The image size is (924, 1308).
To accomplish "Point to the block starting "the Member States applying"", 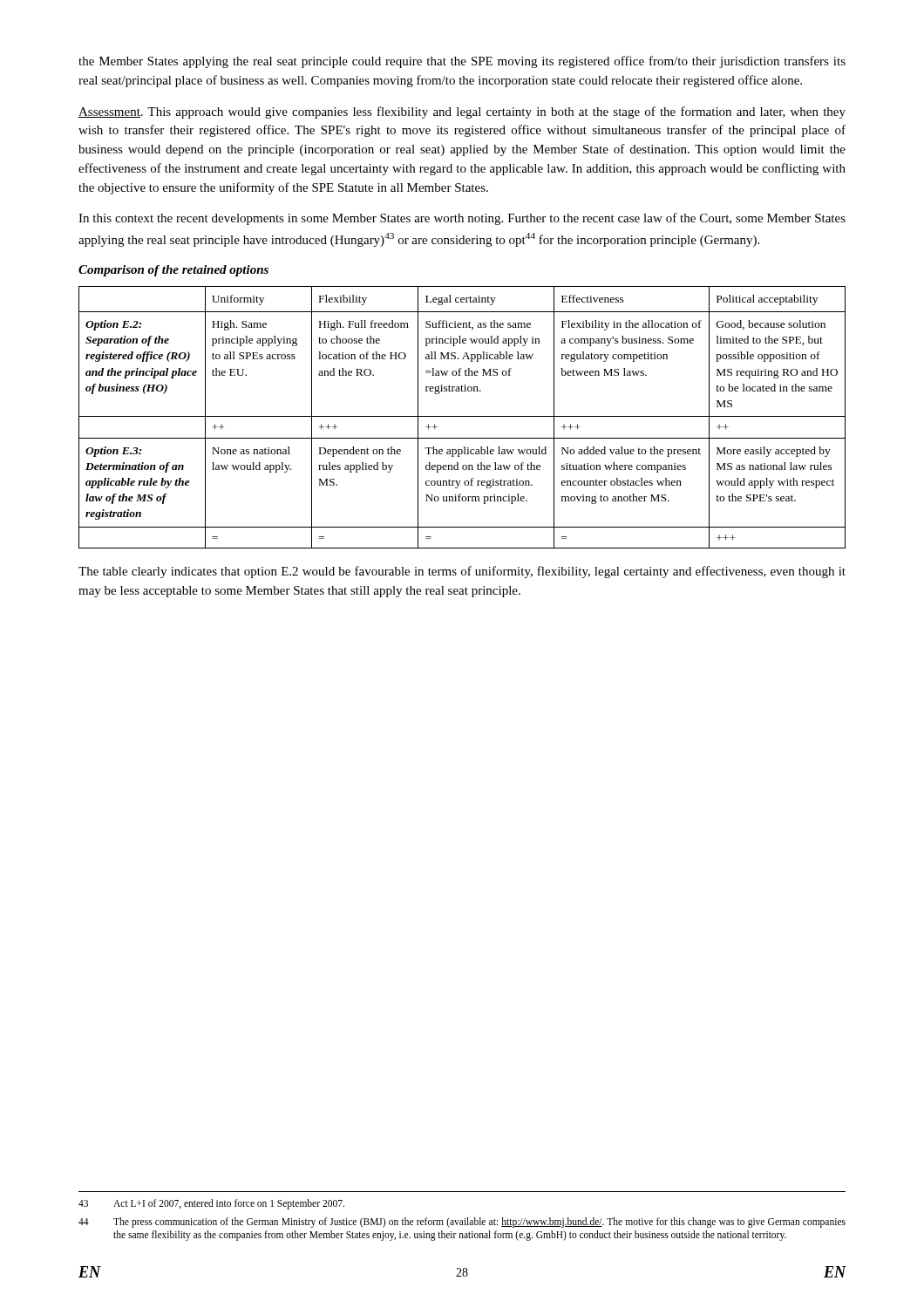I will [462, 71].
